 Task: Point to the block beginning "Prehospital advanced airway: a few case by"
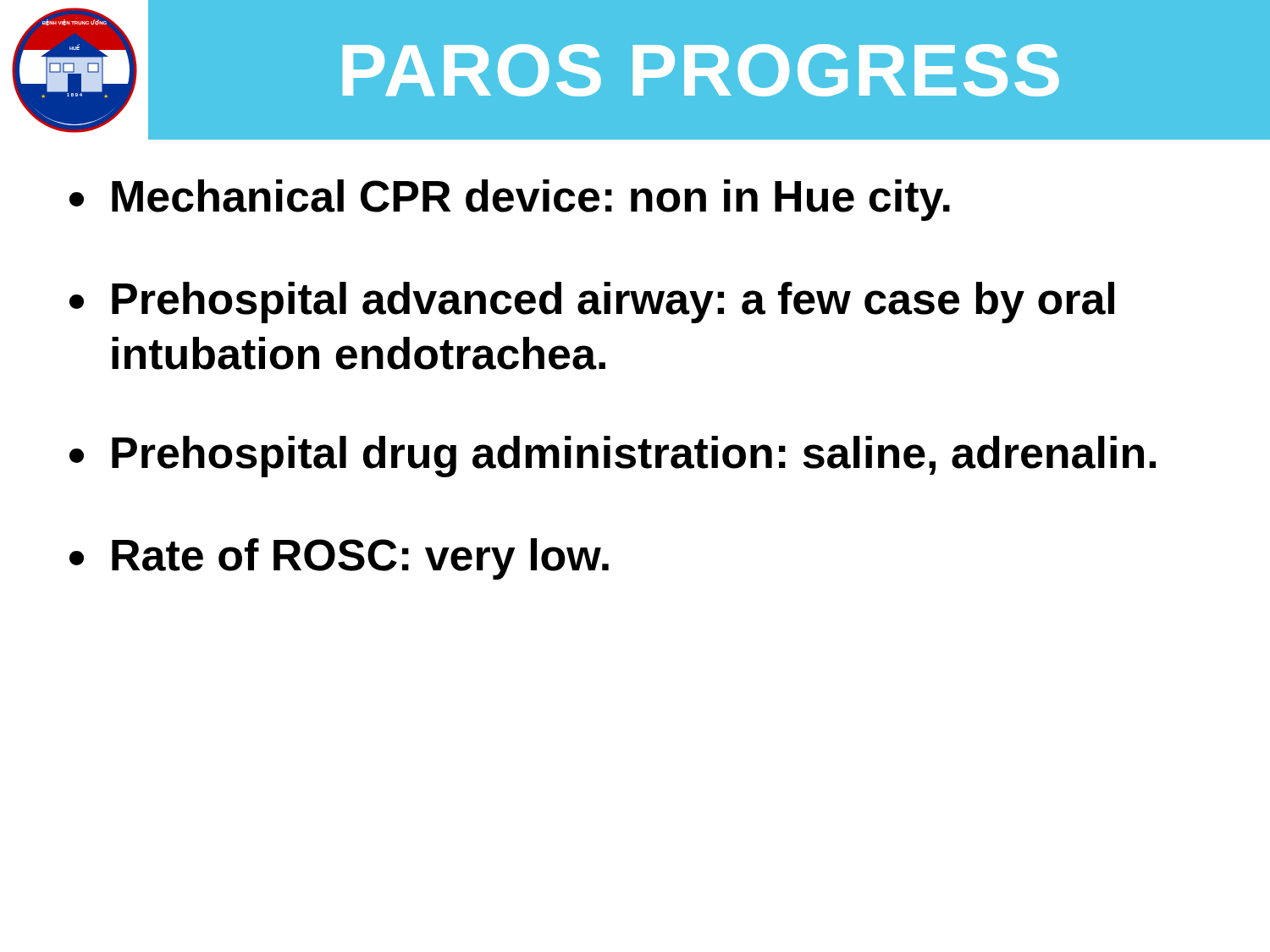(x=656, y=327)
